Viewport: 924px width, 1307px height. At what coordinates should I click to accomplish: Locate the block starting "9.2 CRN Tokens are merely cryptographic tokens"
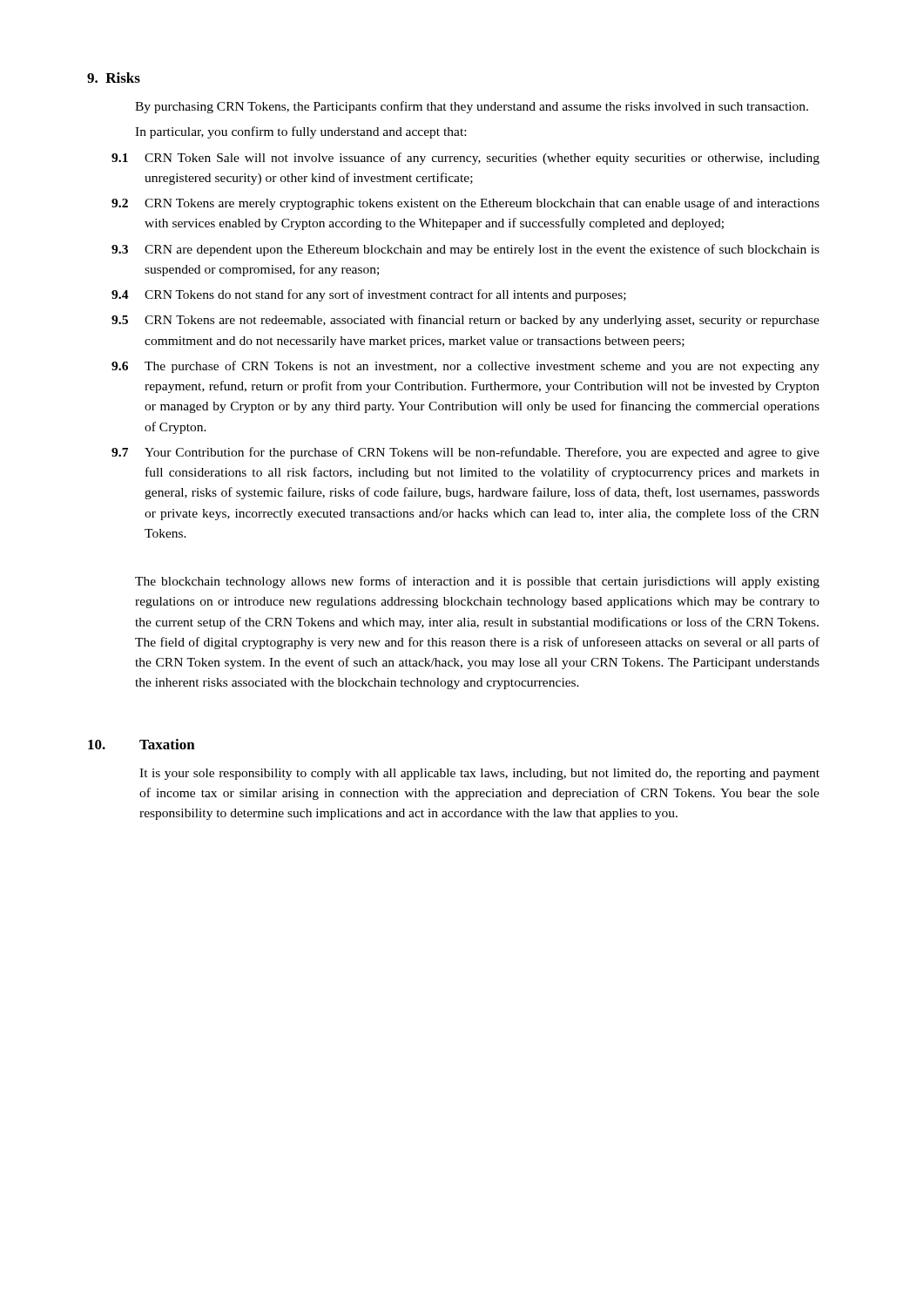point(465,213)
